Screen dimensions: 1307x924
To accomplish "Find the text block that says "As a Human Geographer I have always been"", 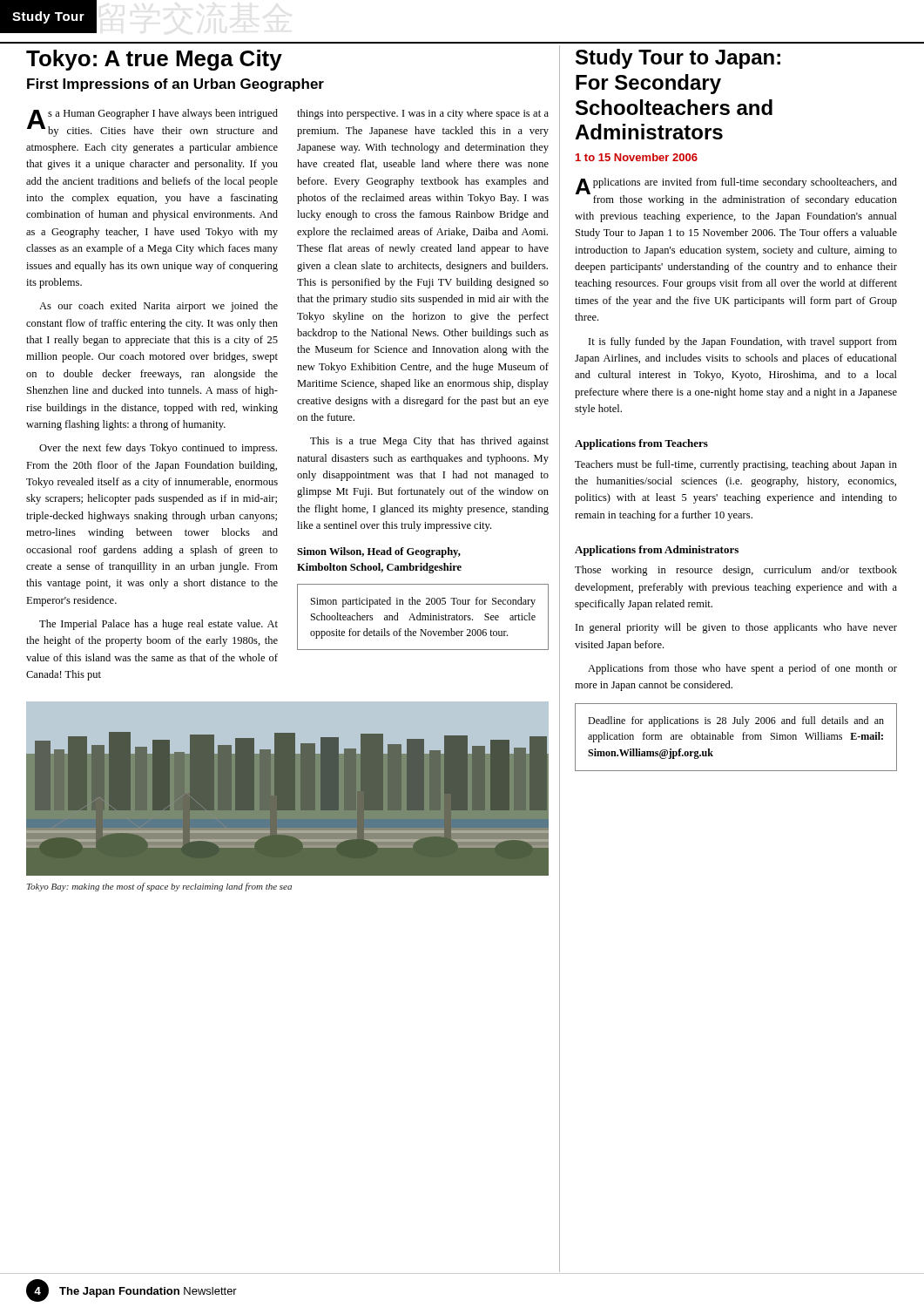I will (x=152, y=395).
